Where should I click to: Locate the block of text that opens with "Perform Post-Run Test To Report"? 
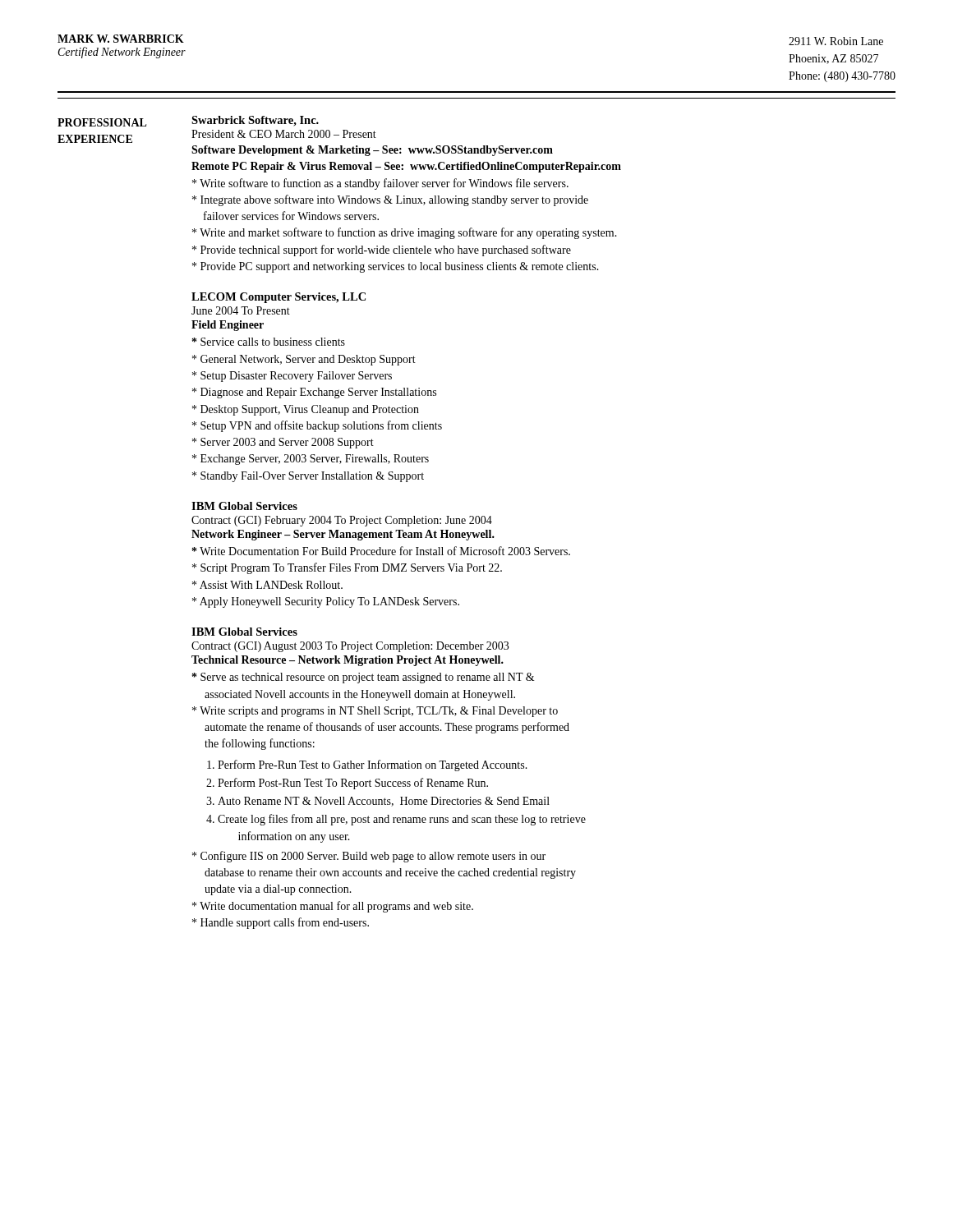point(353,783)
